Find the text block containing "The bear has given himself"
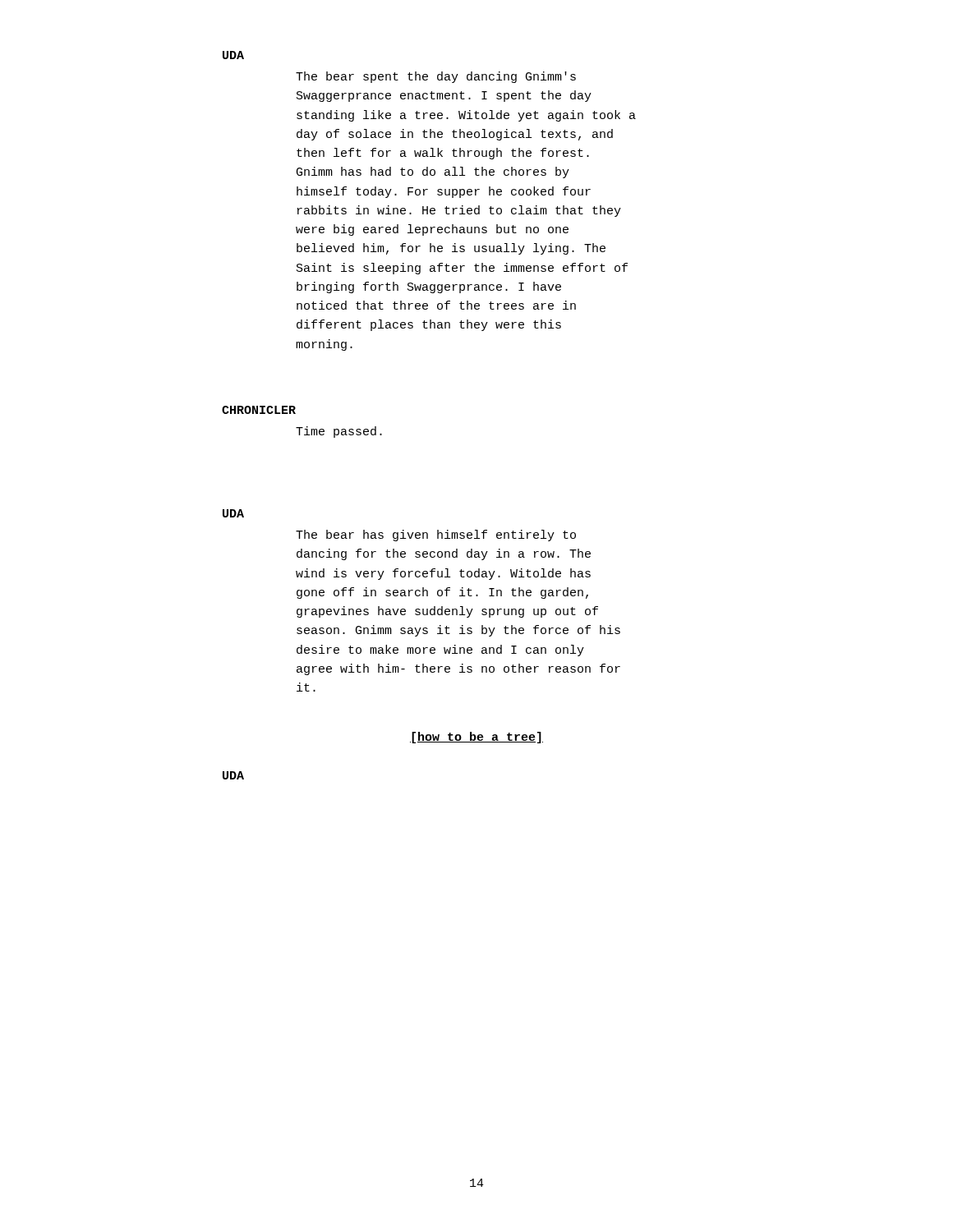 pos(458,612)
